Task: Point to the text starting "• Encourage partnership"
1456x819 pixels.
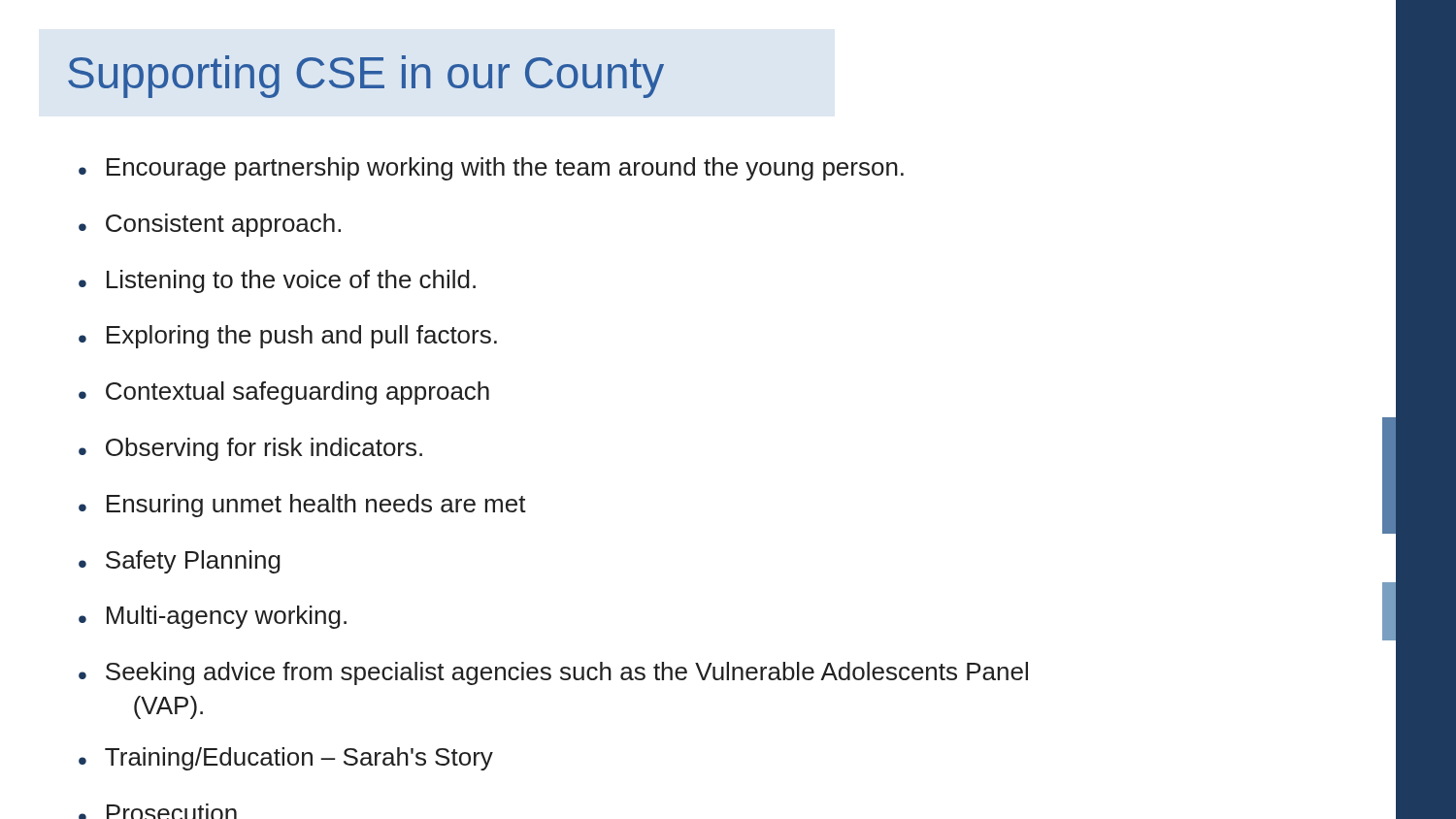Action: point(492,170)
